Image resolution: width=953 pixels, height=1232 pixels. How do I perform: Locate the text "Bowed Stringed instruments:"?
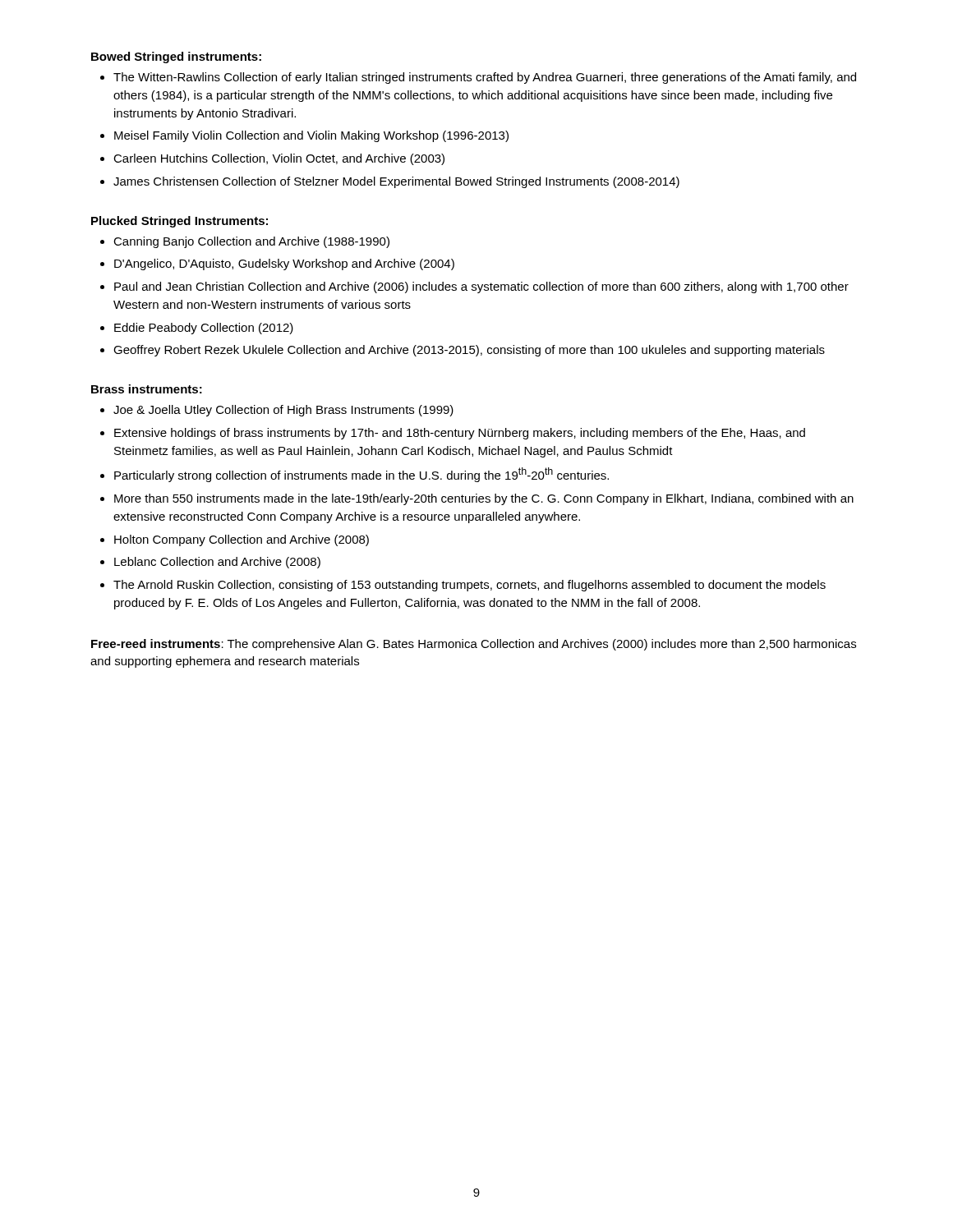[x=176, y=56]
